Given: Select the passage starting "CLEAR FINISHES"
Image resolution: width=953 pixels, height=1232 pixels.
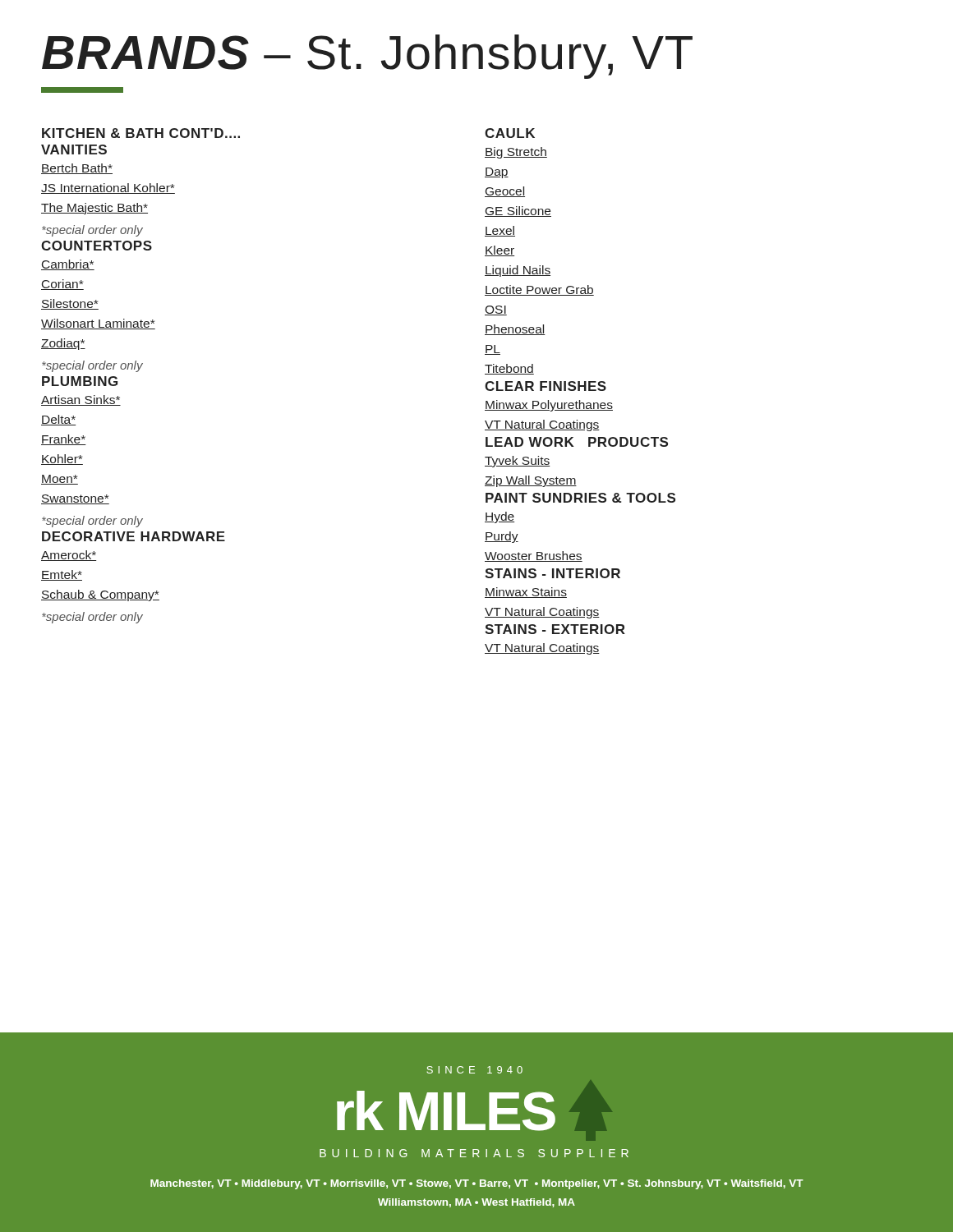Looking at the screenshot, I should [x=546, y=386].
